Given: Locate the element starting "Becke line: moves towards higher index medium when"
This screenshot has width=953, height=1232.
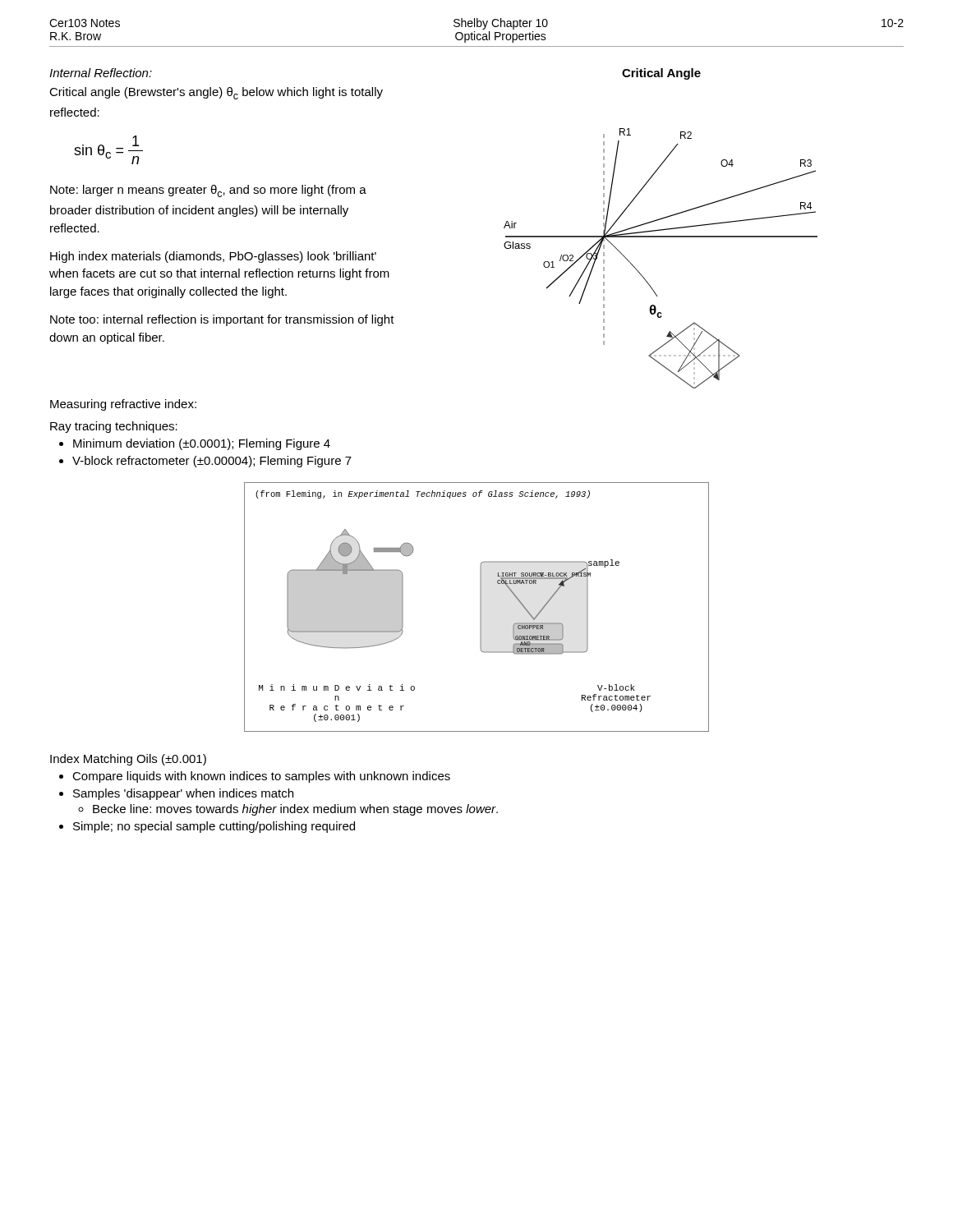Looking at the screenshot, I should pyautogui.click(x=295, y=809).
